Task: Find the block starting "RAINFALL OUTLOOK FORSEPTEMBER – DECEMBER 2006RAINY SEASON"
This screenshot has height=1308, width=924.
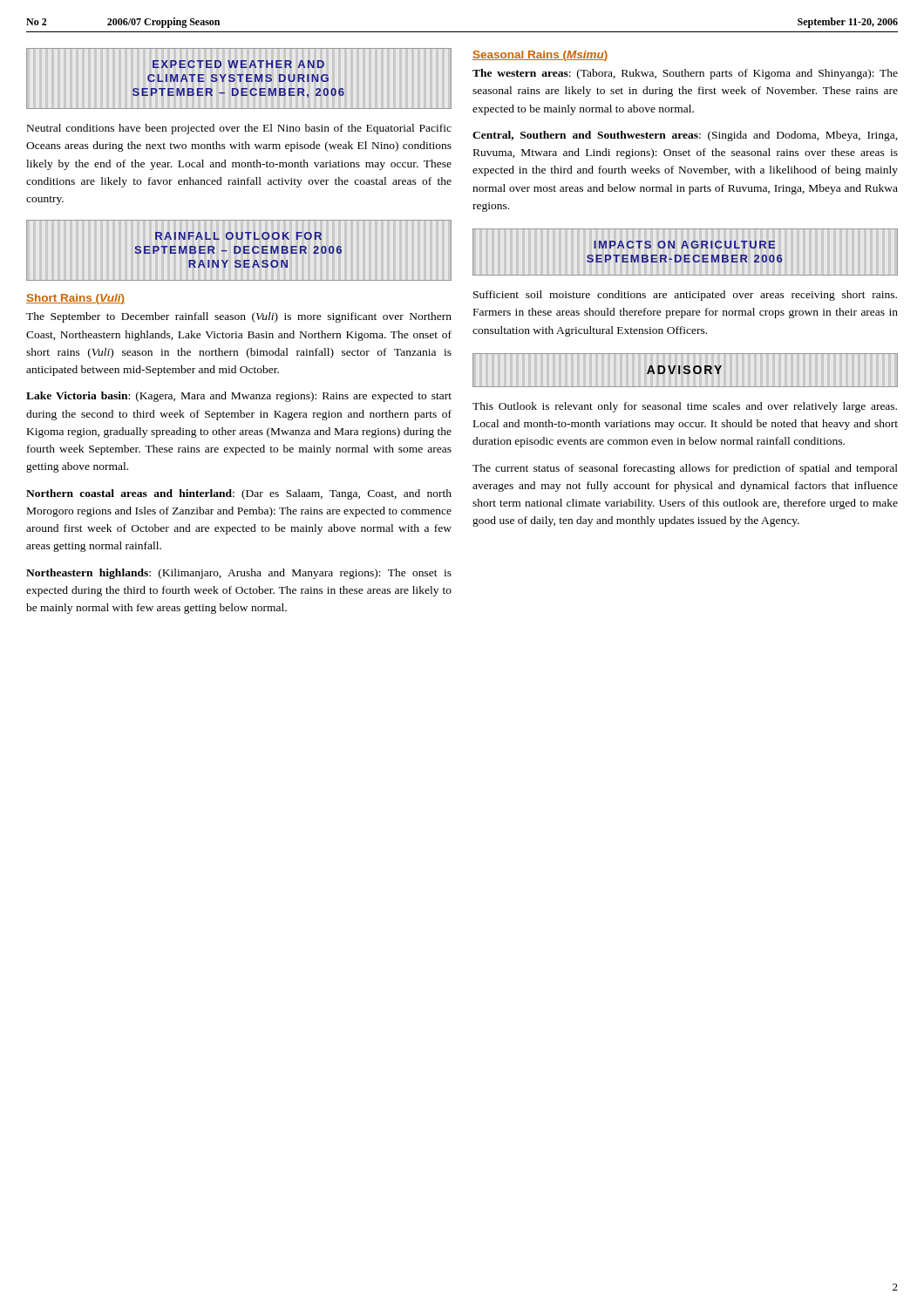Action: (239, 250)
